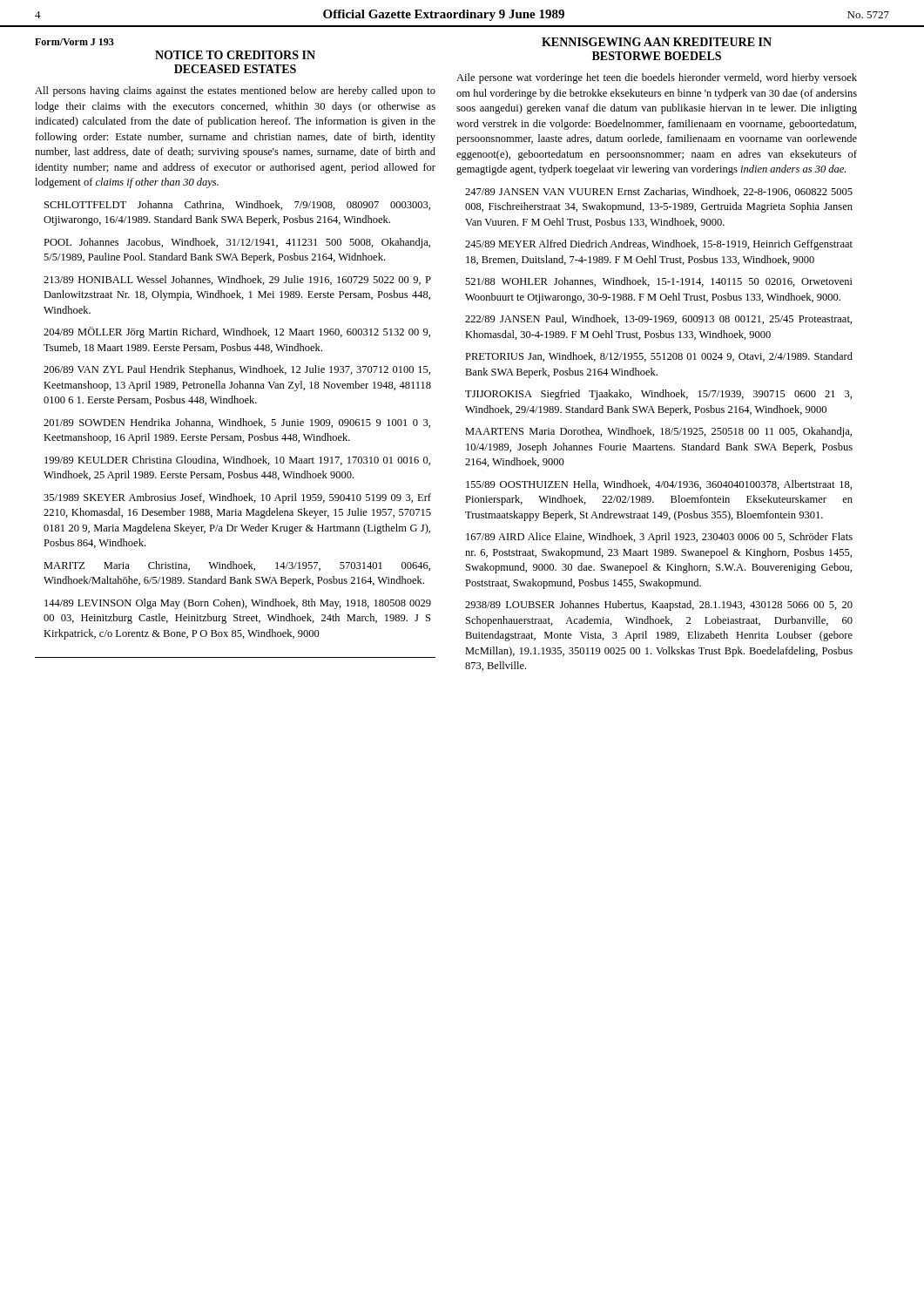
Task: Click on the section header that reads "KENNISGEWING AAN KREDITEURE INBESTORWE"
Action: point(657,50)
